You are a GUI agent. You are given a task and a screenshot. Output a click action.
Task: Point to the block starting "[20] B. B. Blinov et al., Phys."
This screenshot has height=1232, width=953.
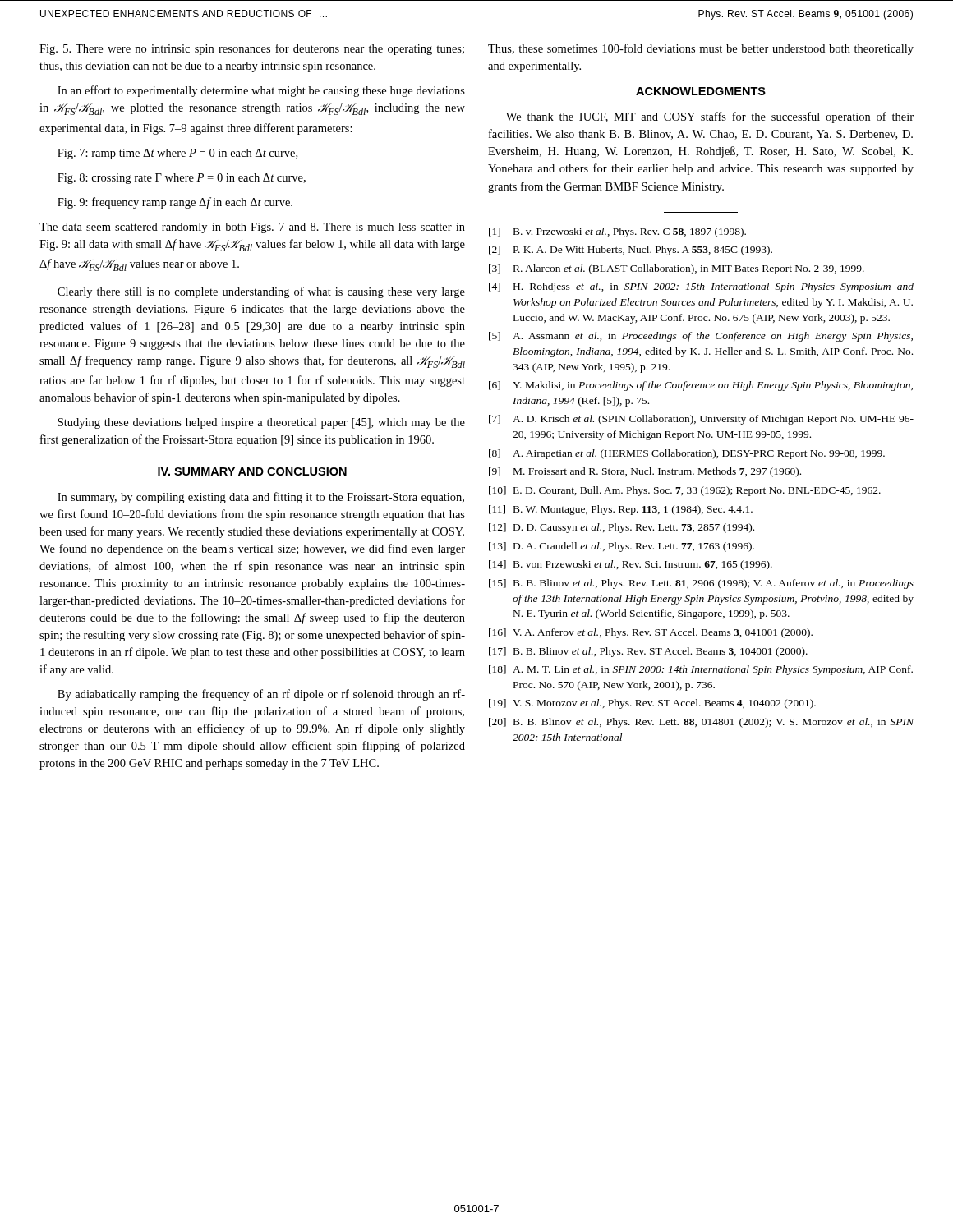coord(701,730)
